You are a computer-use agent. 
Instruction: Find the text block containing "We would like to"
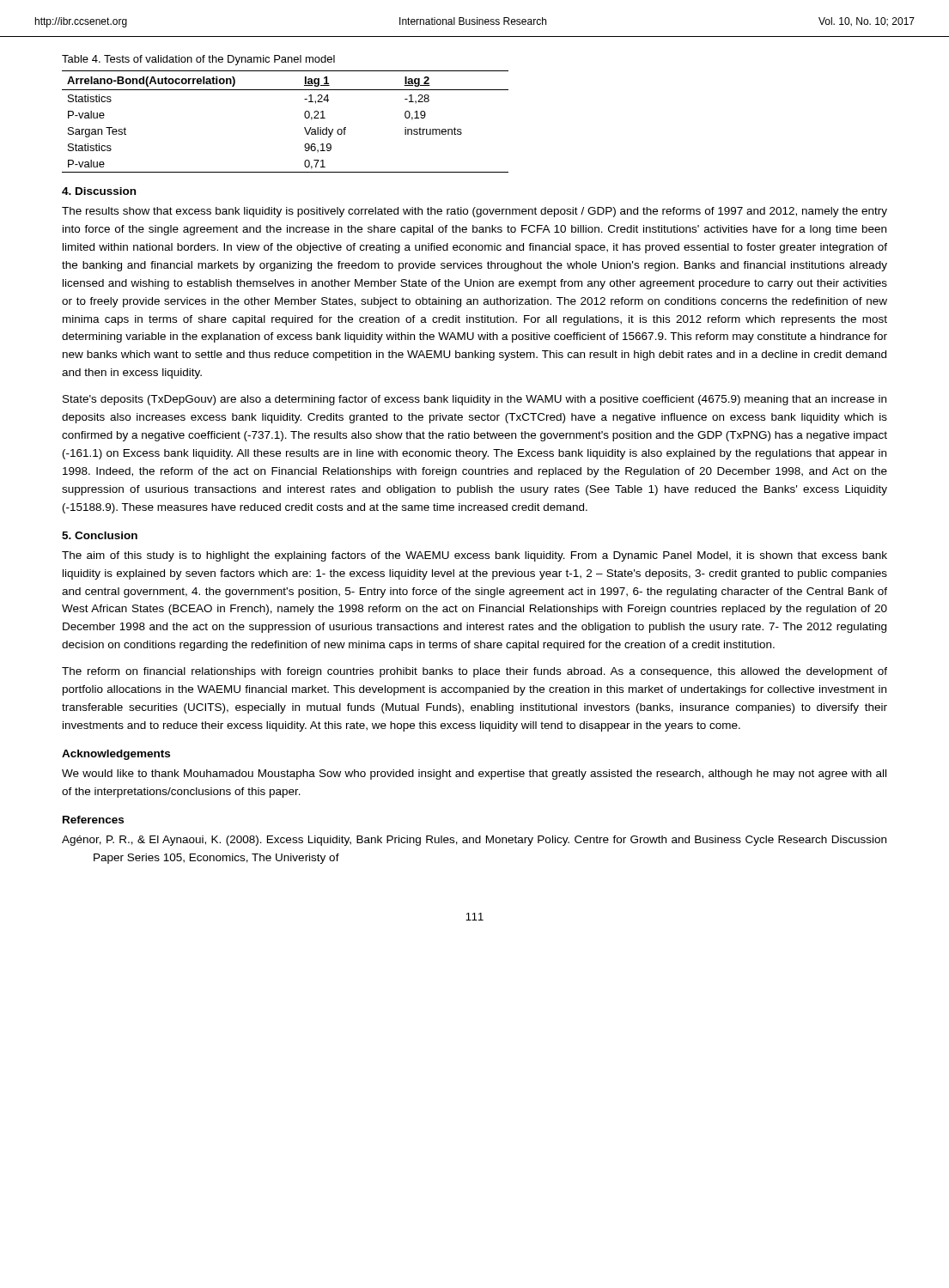click(x=474, y=782)
